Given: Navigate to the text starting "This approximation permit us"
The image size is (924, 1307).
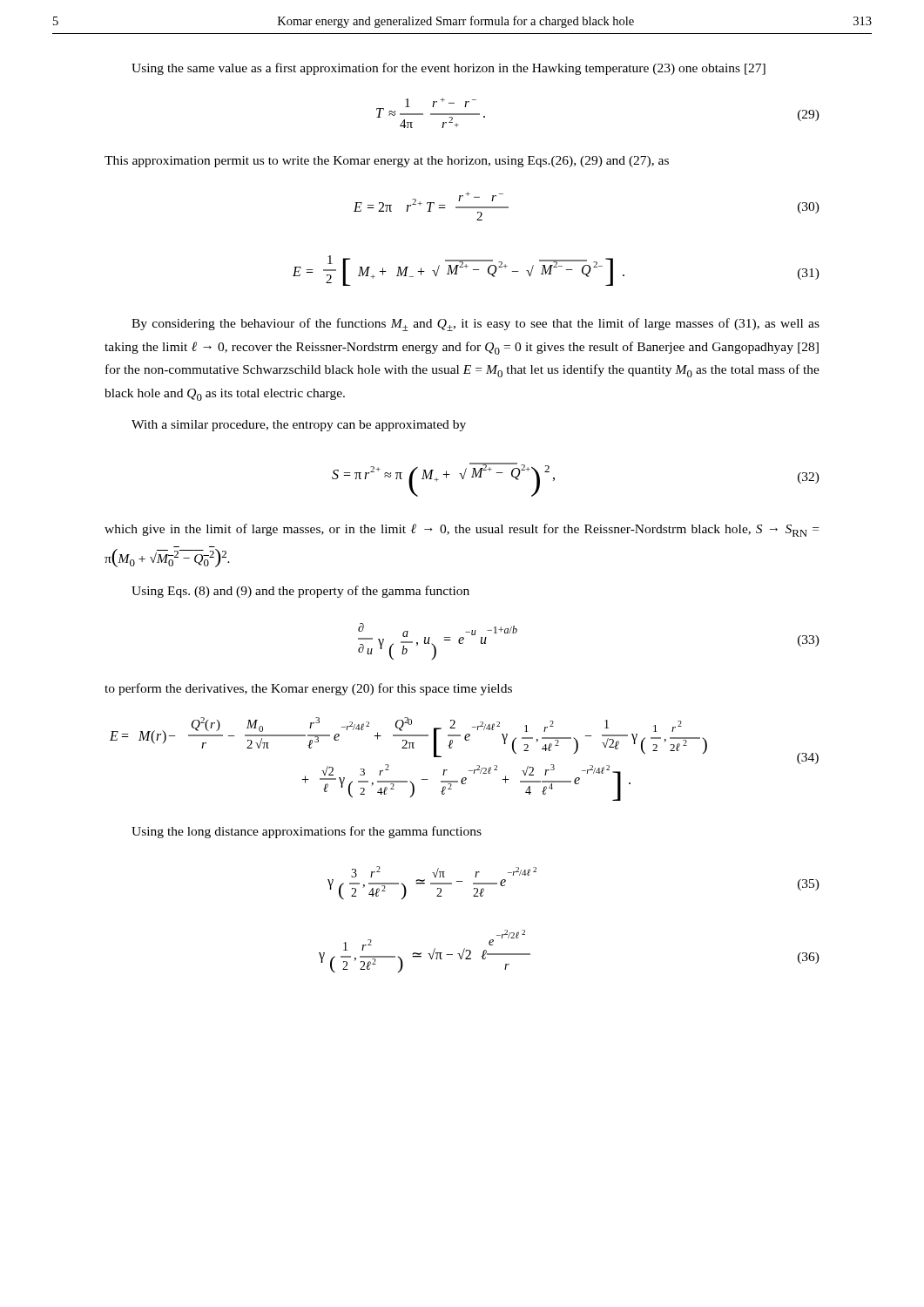Looking at the screenshot, I should coord(387,159).
